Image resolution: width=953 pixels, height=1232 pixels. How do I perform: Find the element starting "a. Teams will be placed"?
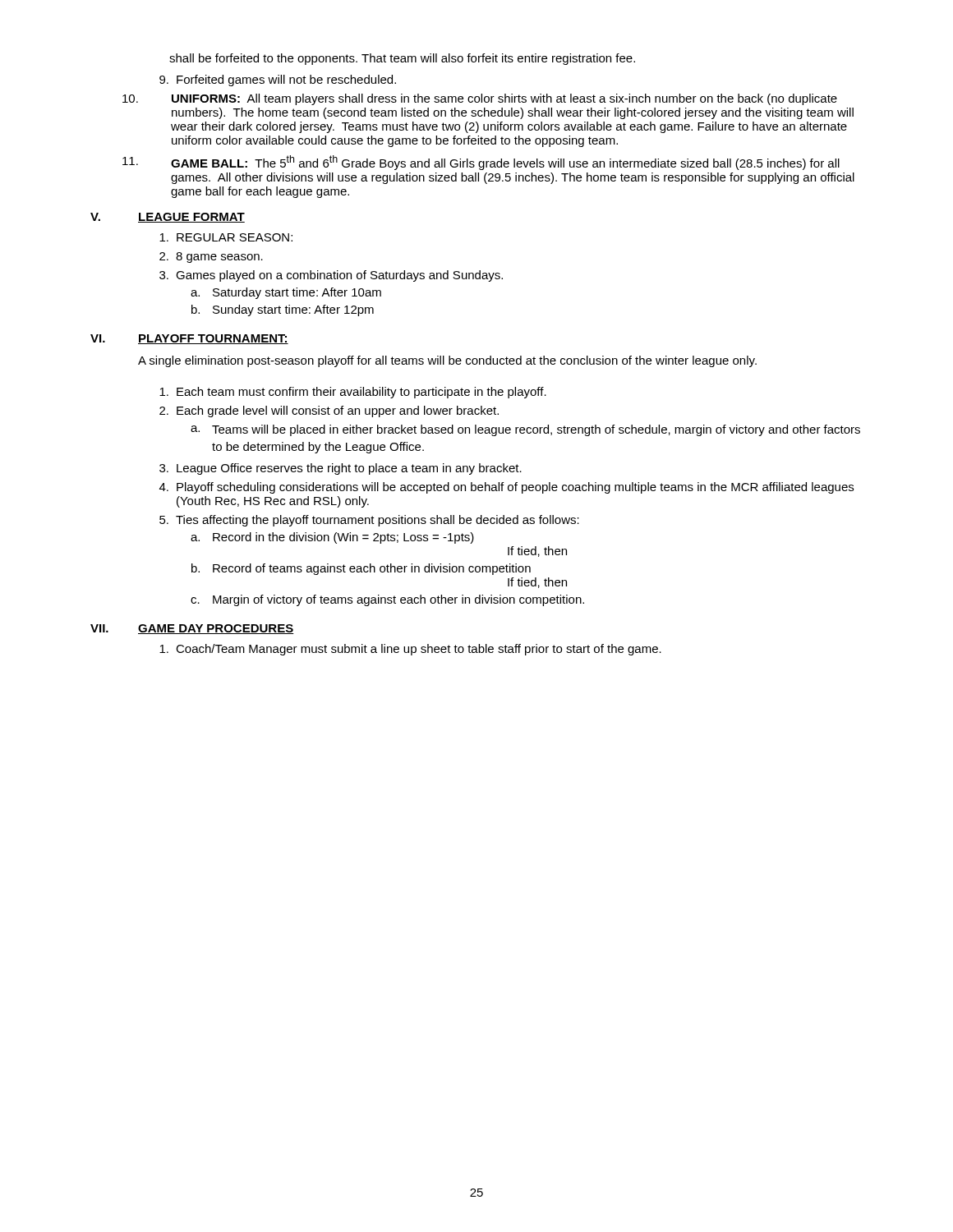pos(527,438)
